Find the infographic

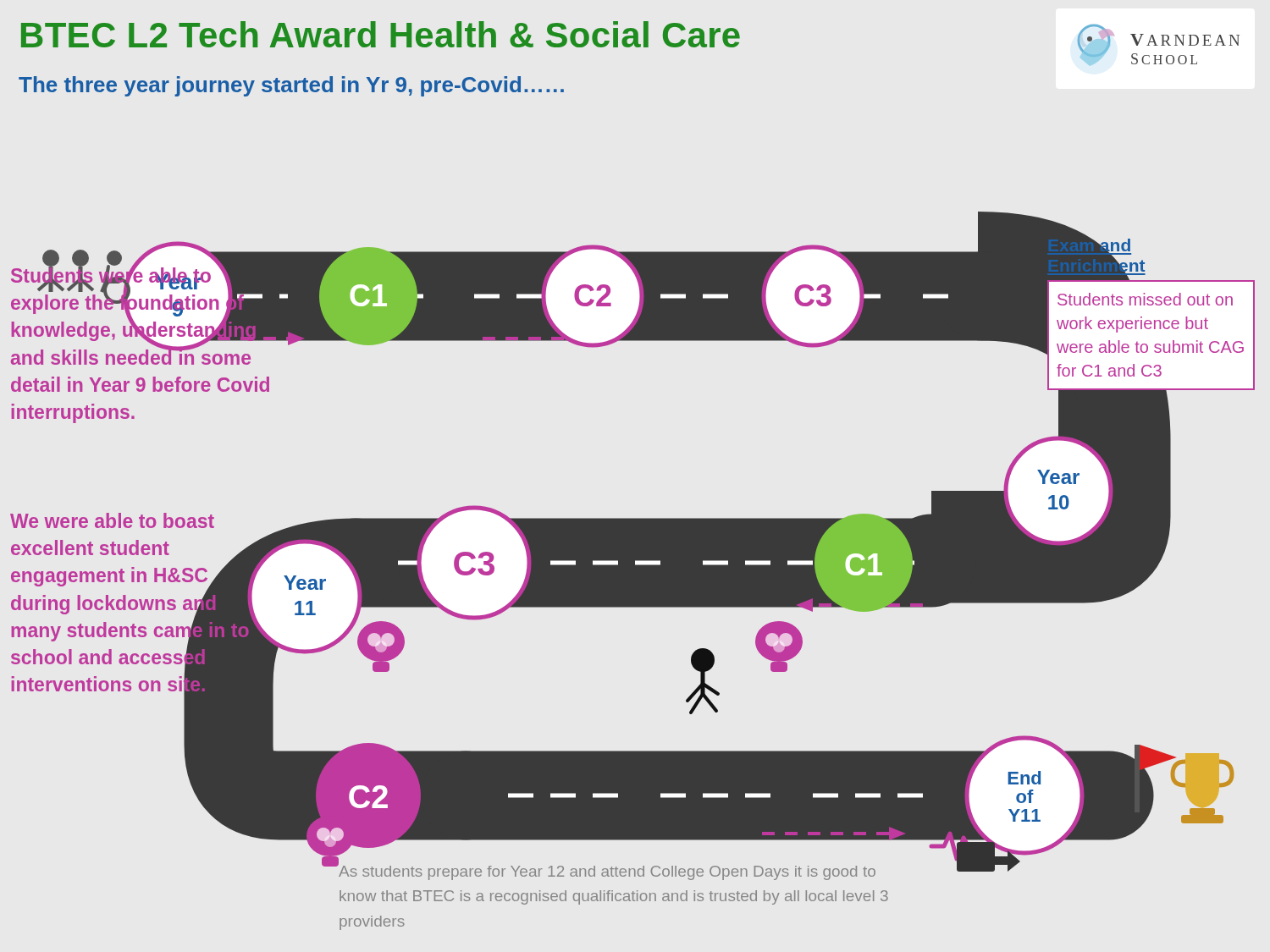635,491
